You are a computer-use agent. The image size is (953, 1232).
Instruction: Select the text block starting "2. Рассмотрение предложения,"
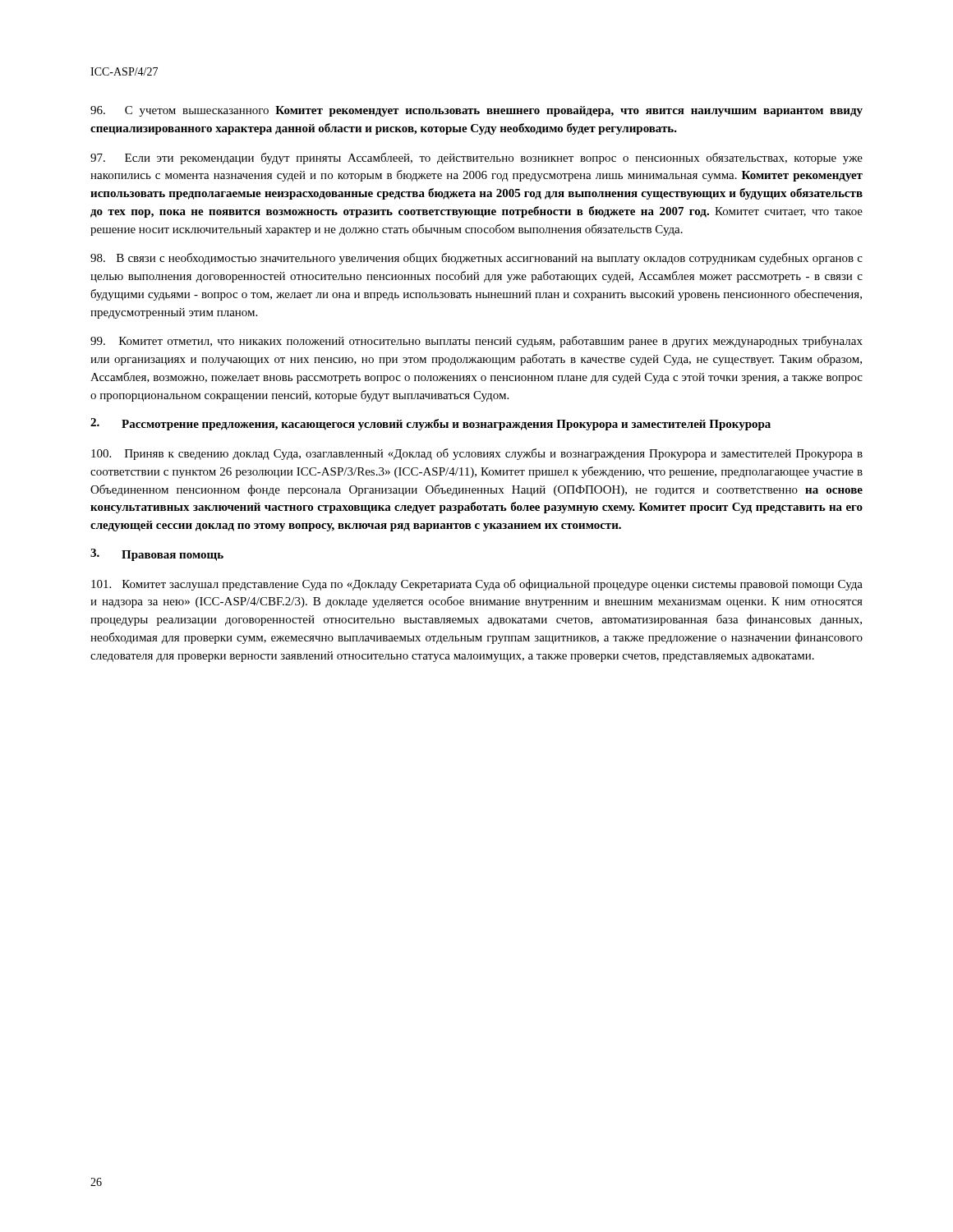(x=431, y=425)
